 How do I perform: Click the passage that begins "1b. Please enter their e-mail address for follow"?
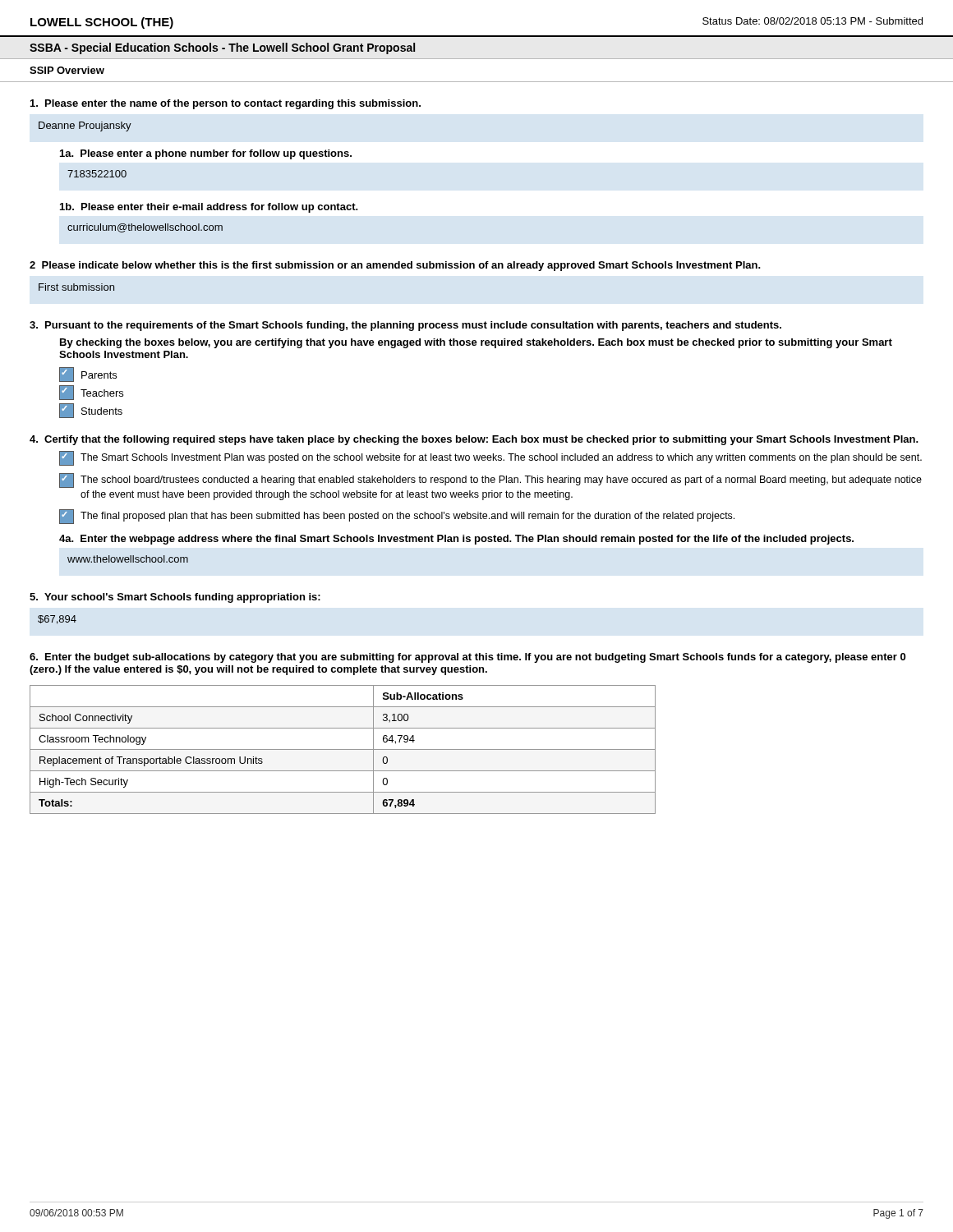point(209,207)
